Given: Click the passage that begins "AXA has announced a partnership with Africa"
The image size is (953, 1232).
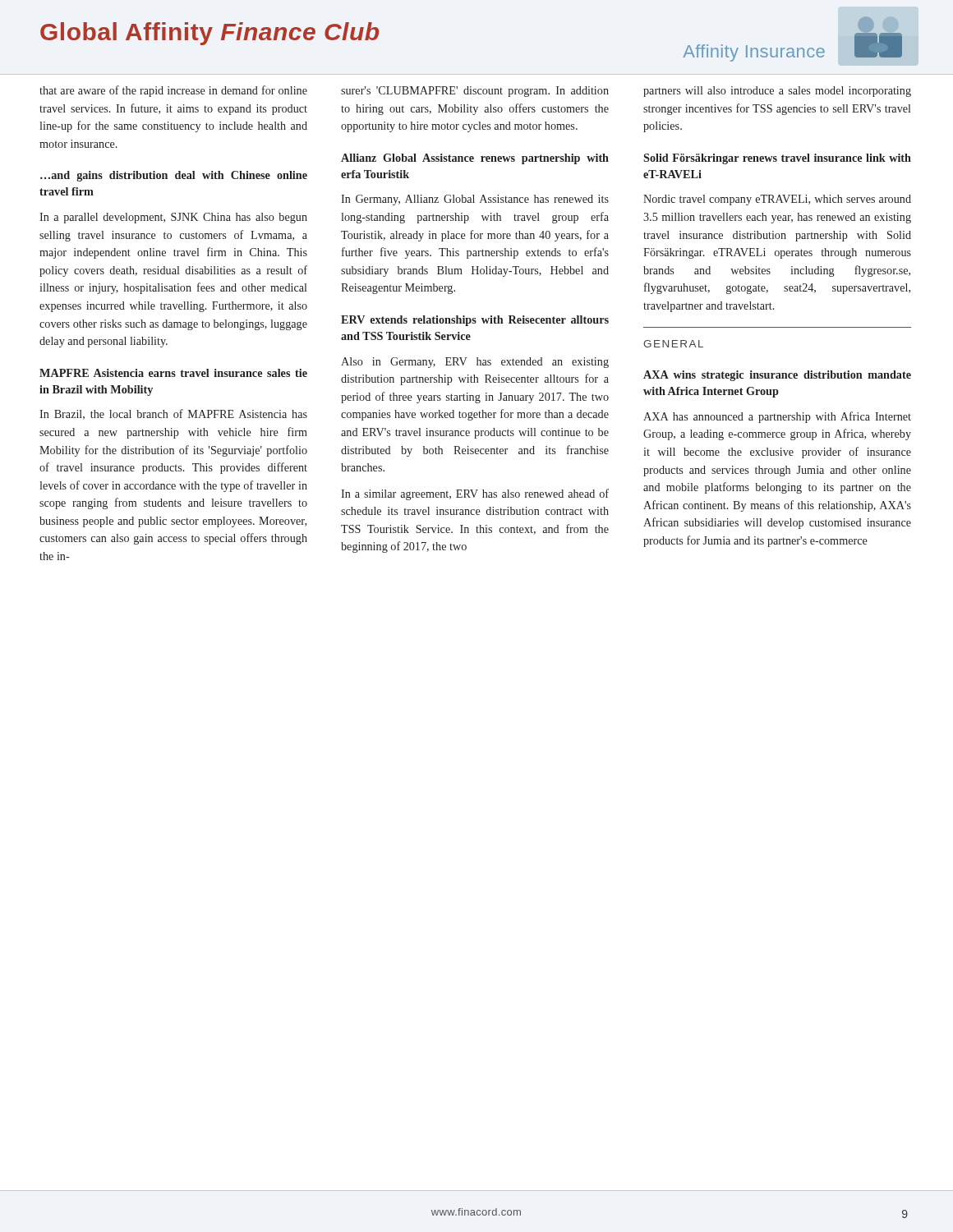Looking at the screenshot, I should click(x=777, y=479).
